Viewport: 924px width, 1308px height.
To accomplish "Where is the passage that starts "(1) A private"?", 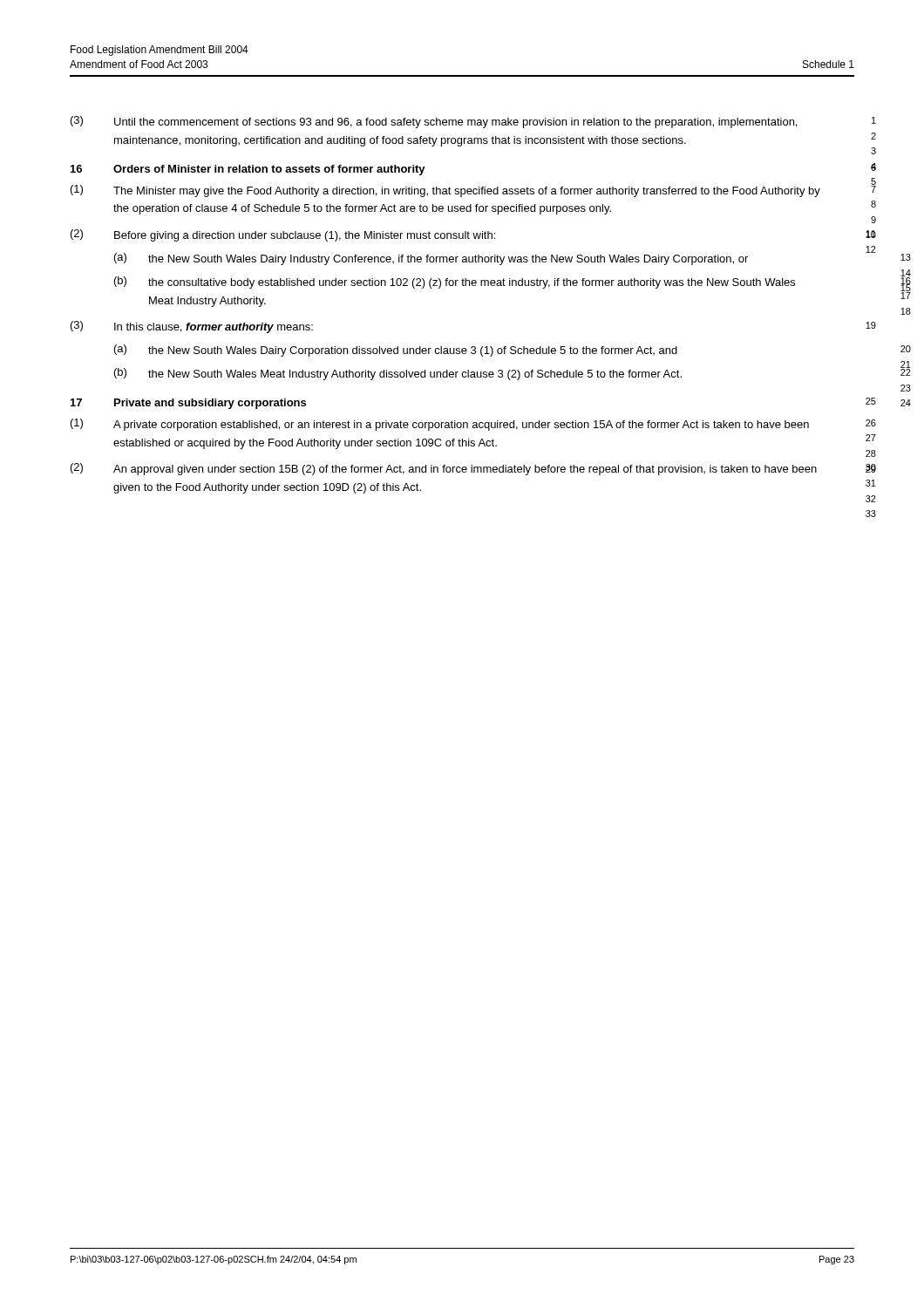I will point(447,434).
